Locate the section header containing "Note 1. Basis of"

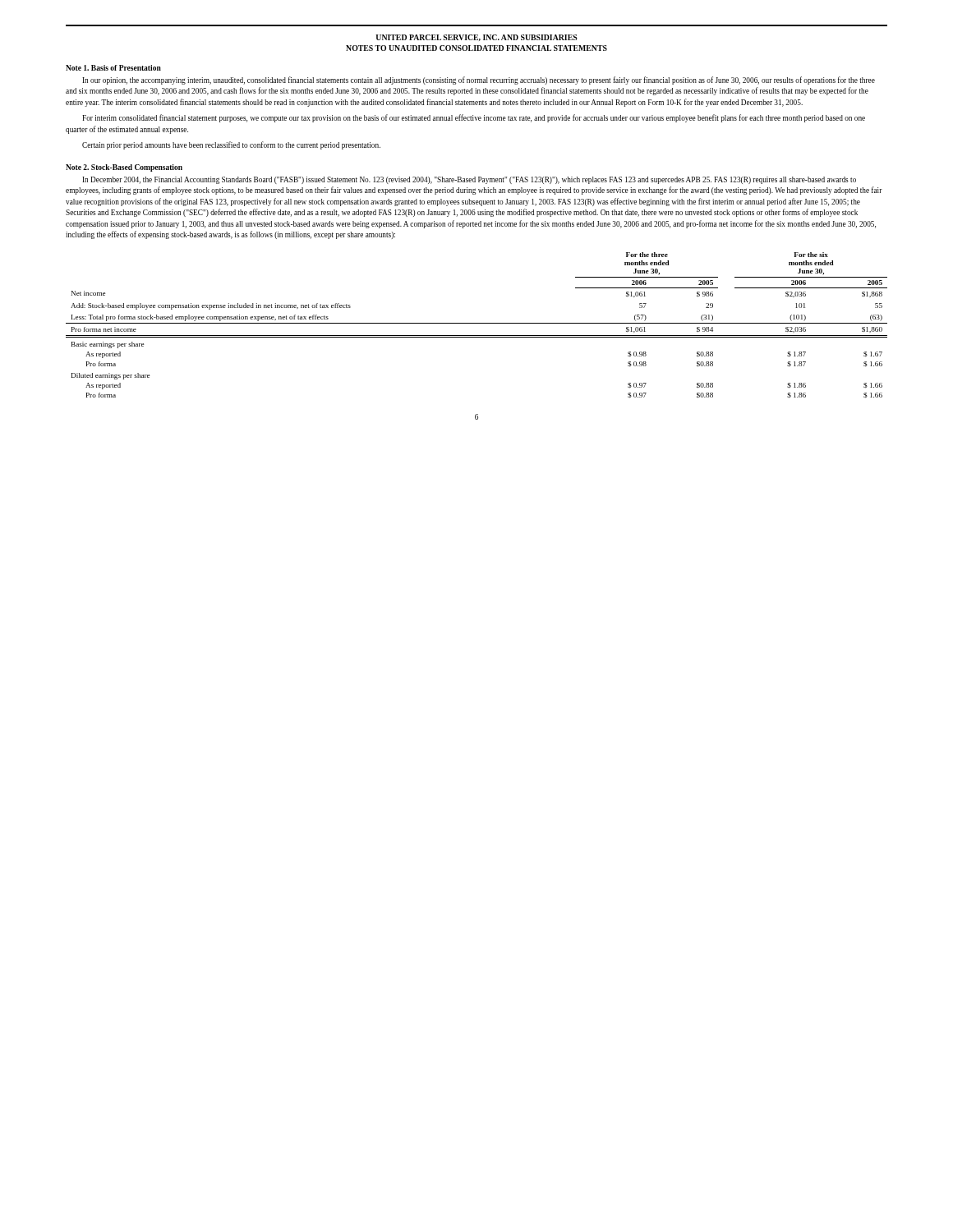coord(113,68)
